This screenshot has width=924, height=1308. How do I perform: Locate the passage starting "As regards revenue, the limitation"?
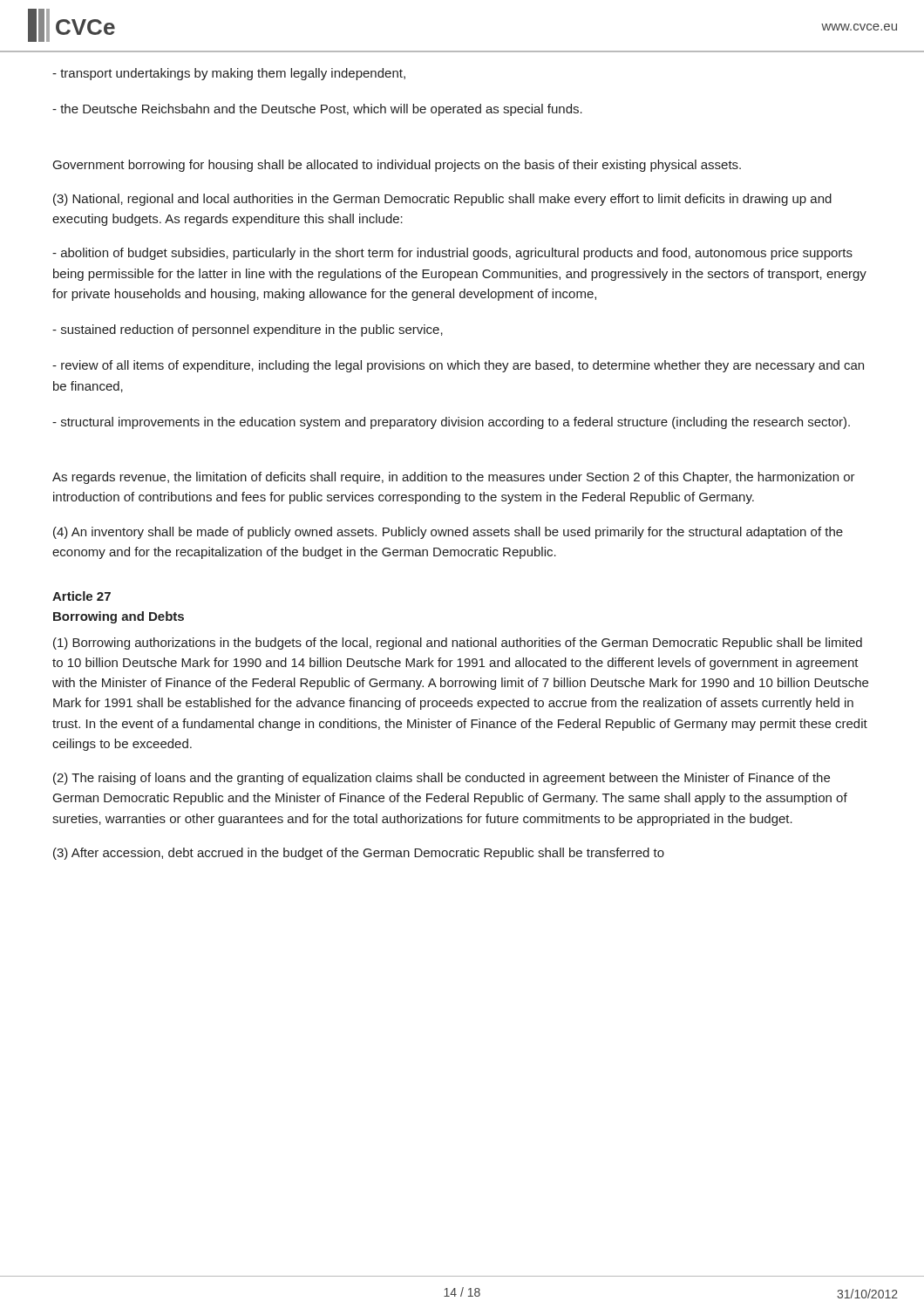453,487
